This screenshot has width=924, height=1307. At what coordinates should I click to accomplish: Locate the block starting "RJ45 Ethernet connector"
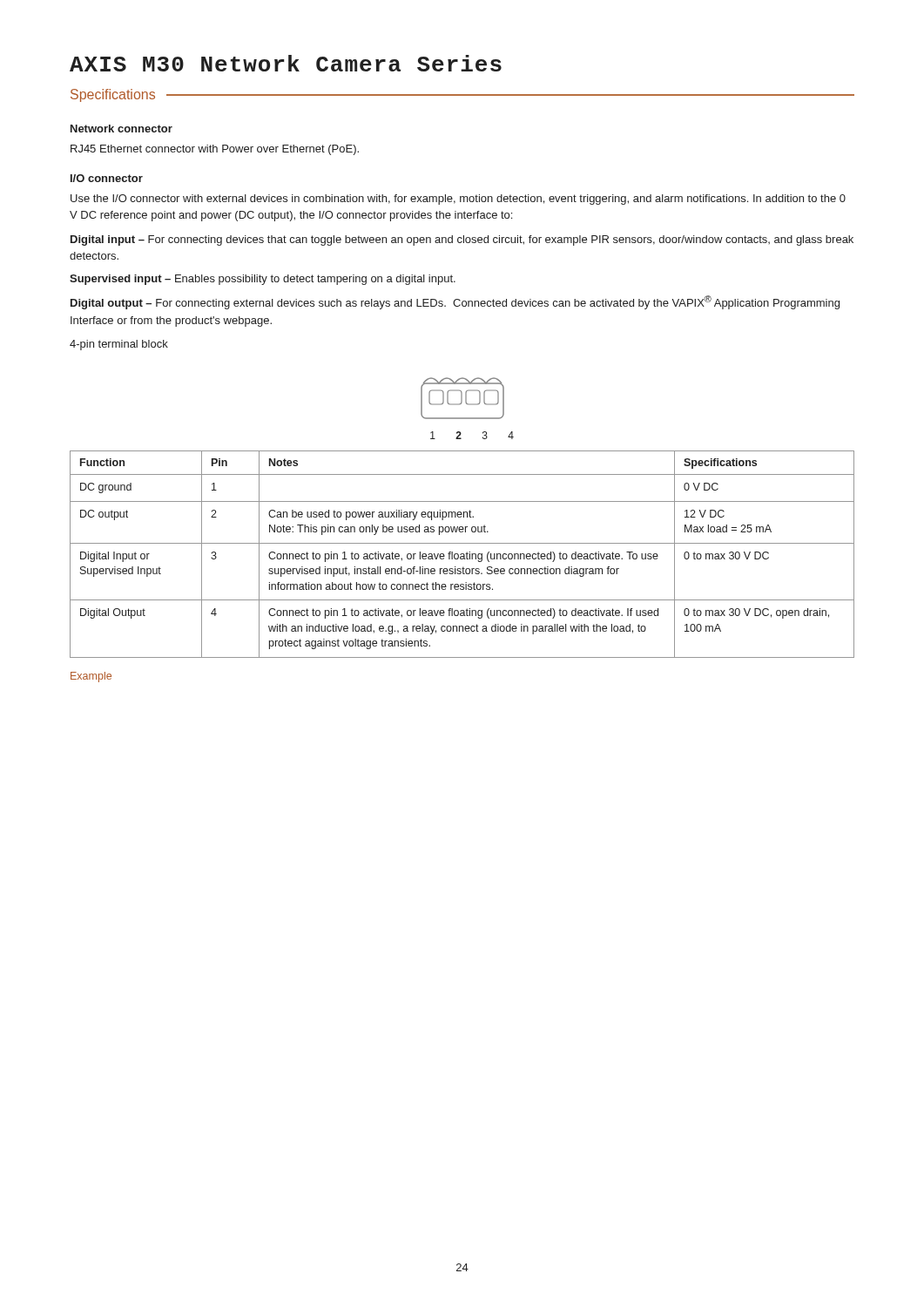[215, 149]
